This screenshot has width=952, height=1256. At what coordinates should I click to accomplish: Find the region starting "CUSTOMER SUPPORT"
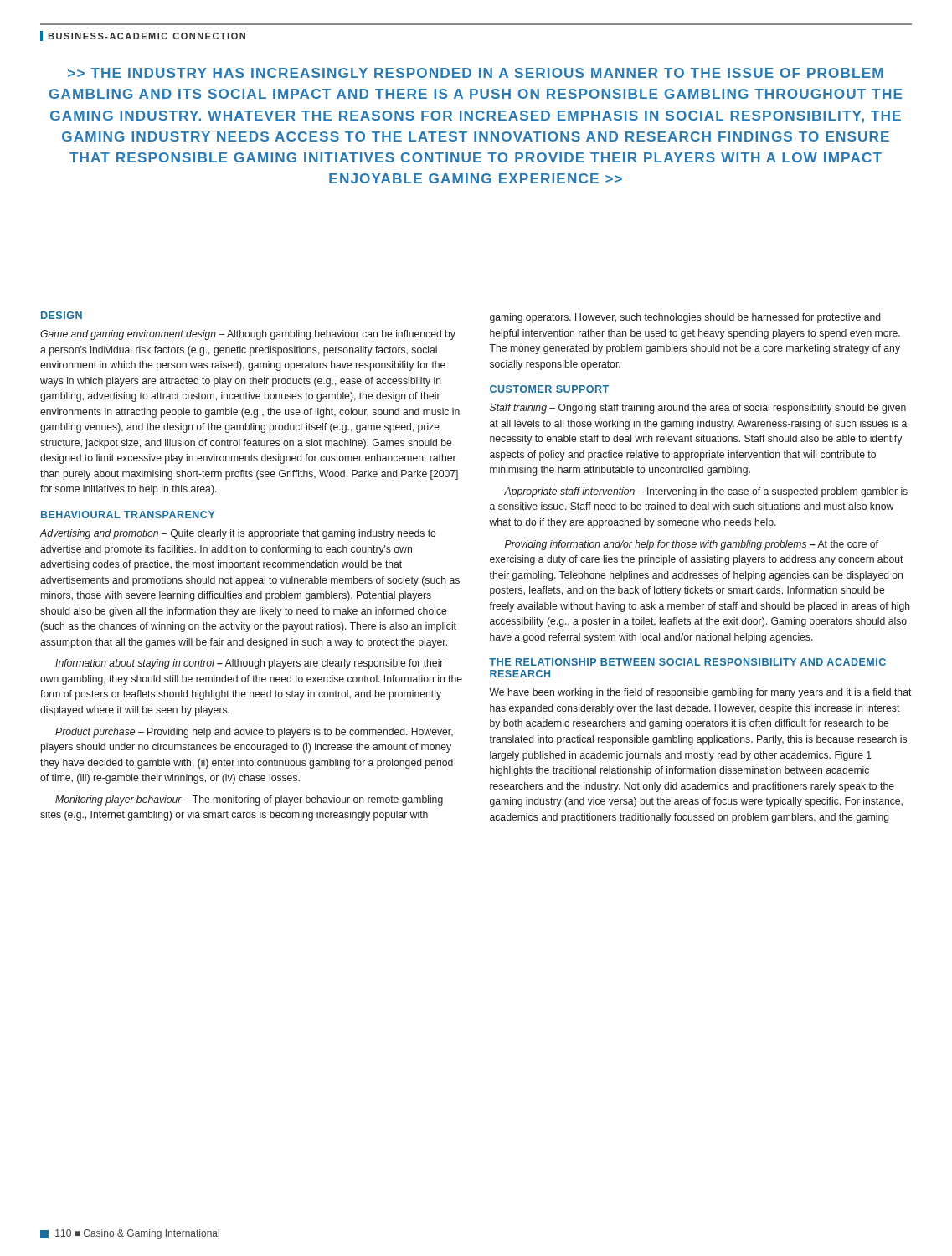(x=549, y=390)
